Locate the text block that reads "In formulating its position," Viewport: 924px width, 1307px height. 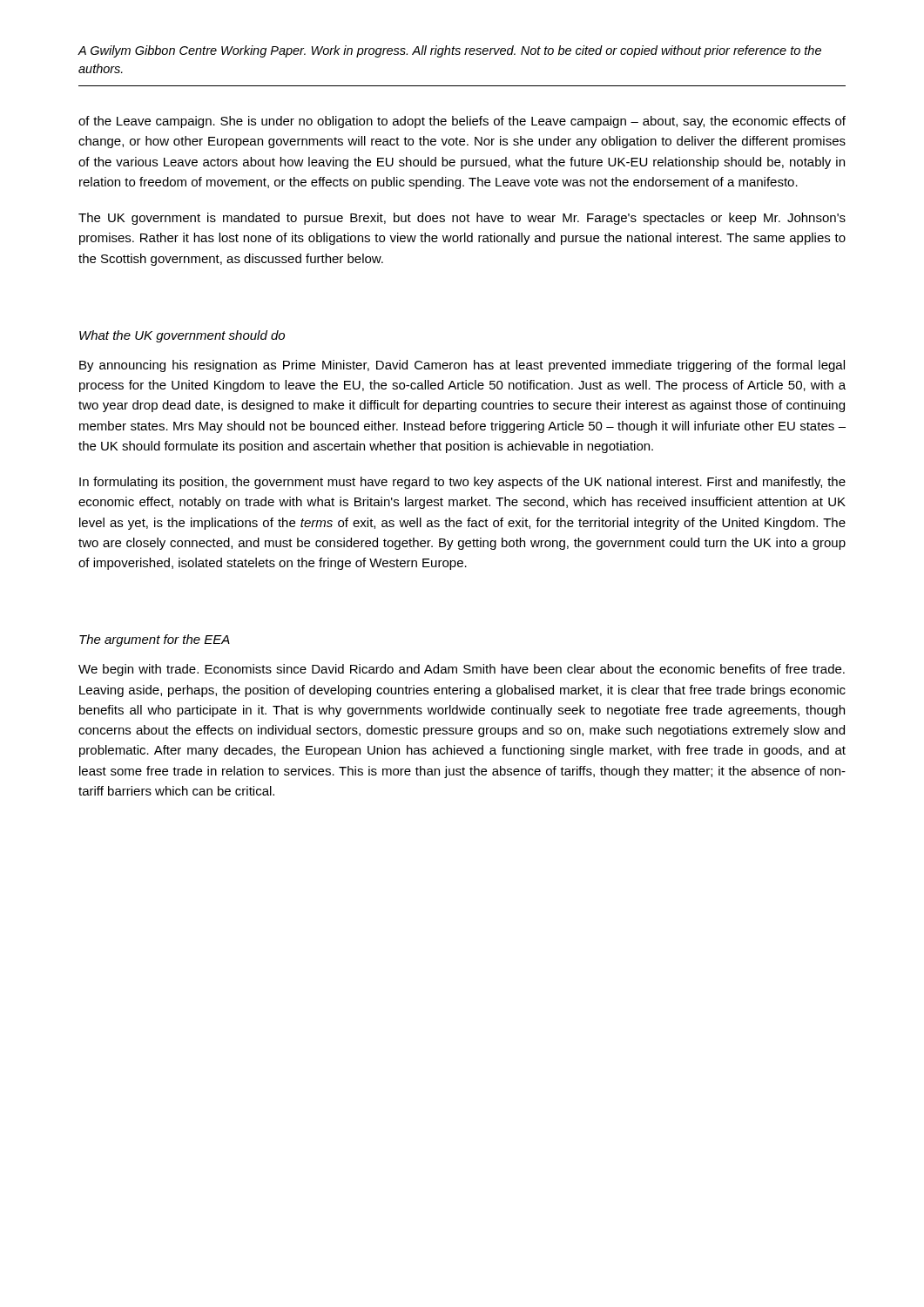click(462, 522)
